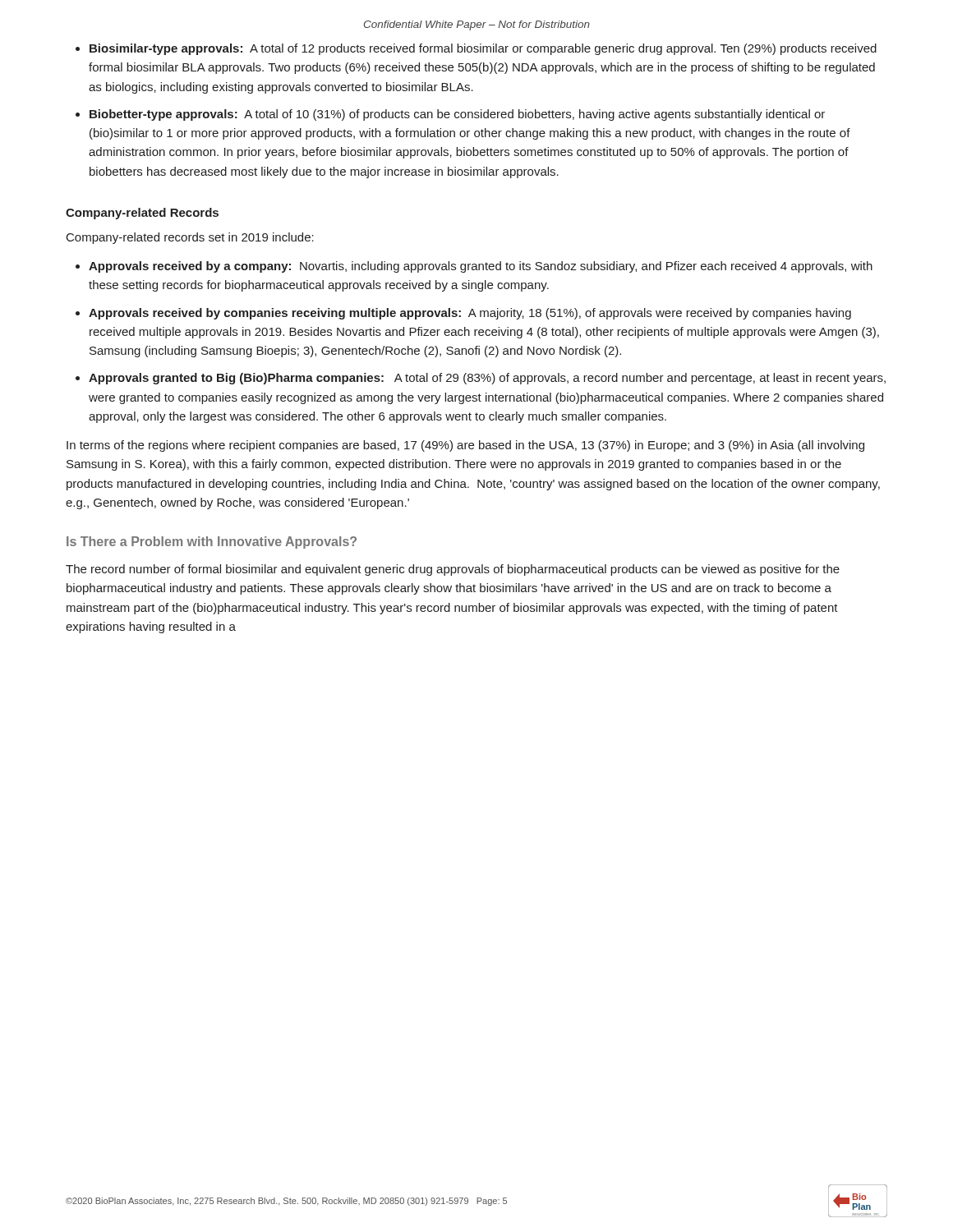Screen dimensions: 1232x953
Task: Navigate to the element starting "Approvals granted to Big (Bio)Pharma"
Action: (488, 397)
